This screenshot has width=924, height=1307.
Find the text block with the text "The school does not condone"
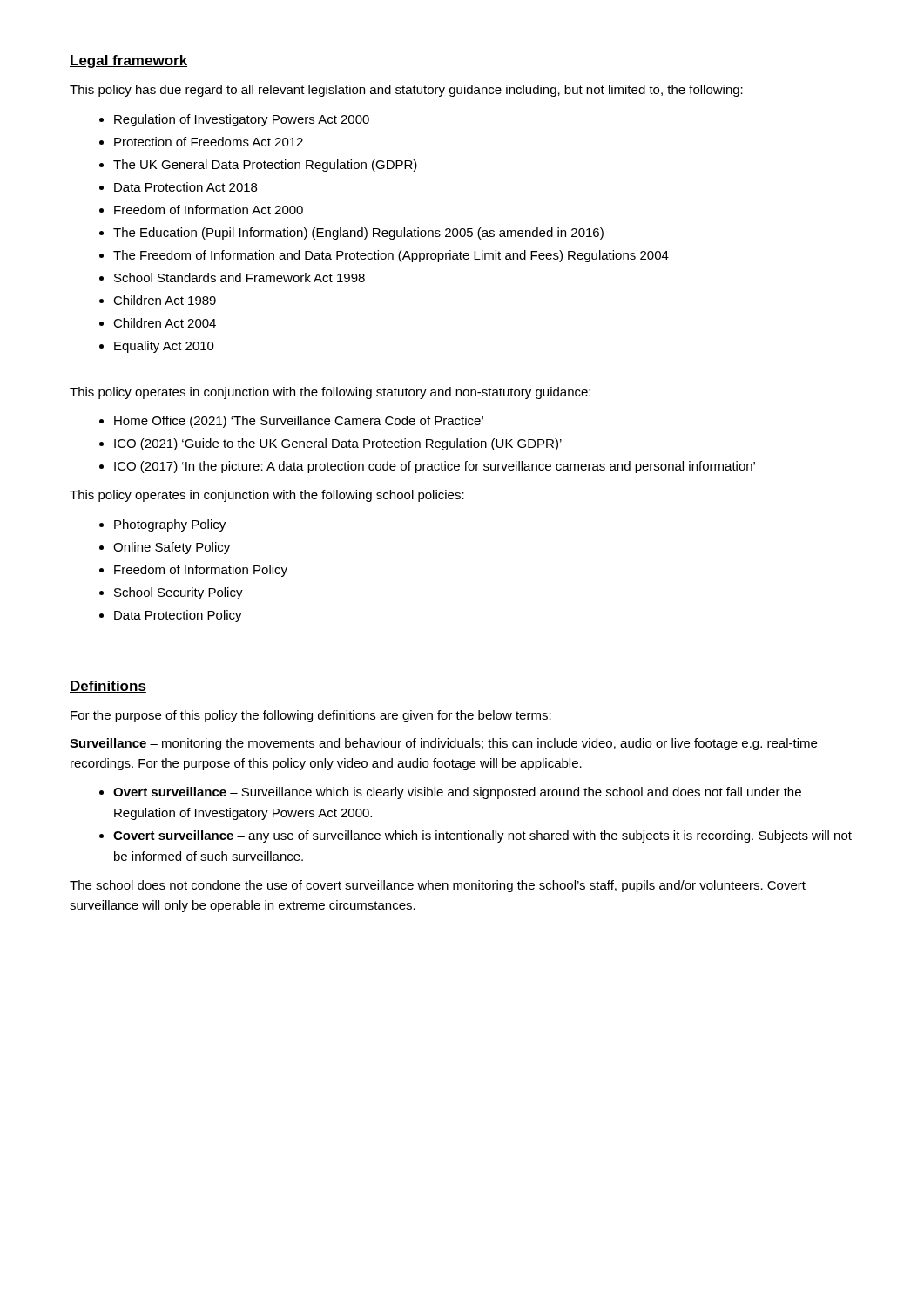point(438,895)
